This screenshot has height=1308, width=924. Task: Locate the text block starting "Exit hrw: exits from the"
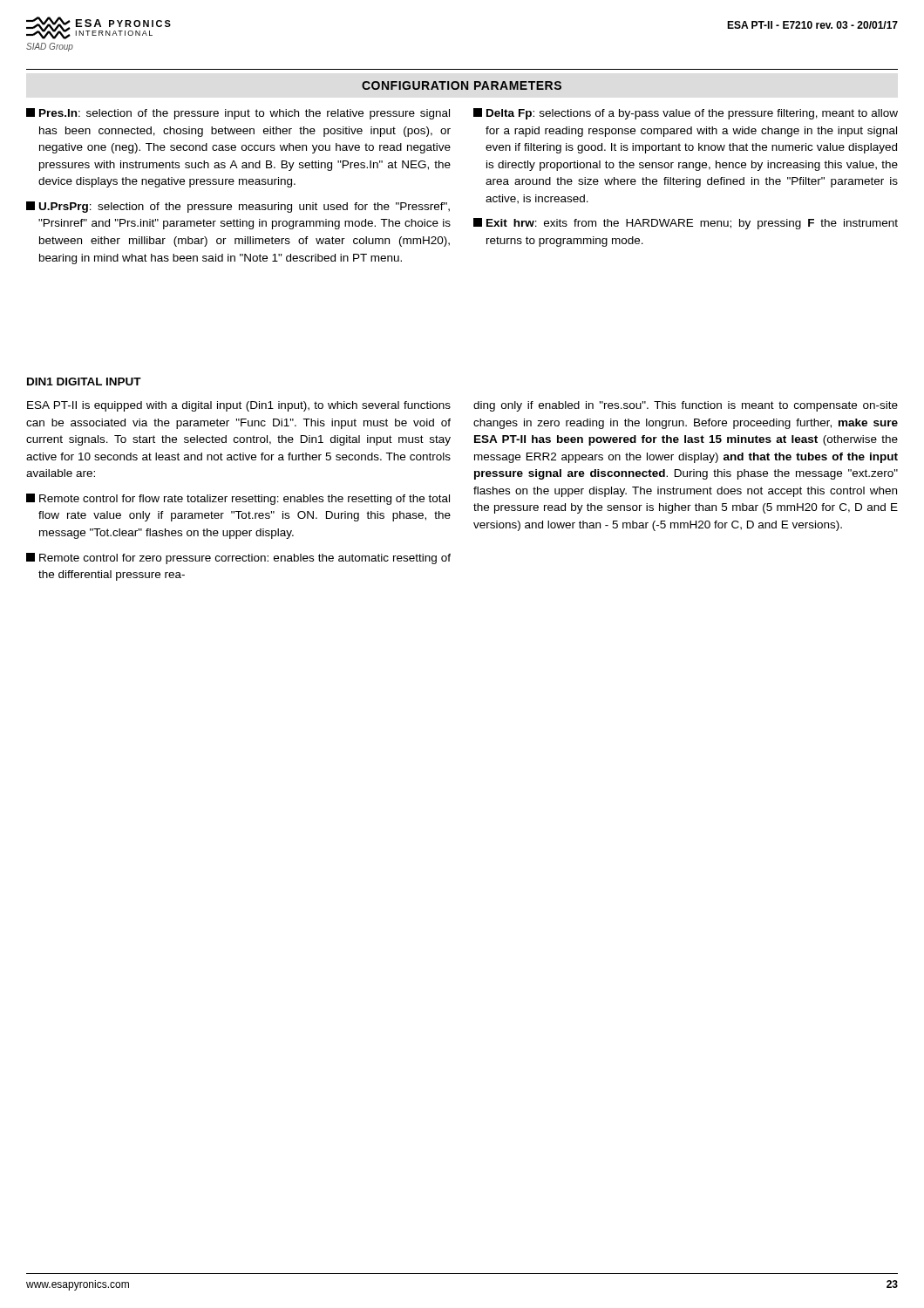(x=686, y=232)
